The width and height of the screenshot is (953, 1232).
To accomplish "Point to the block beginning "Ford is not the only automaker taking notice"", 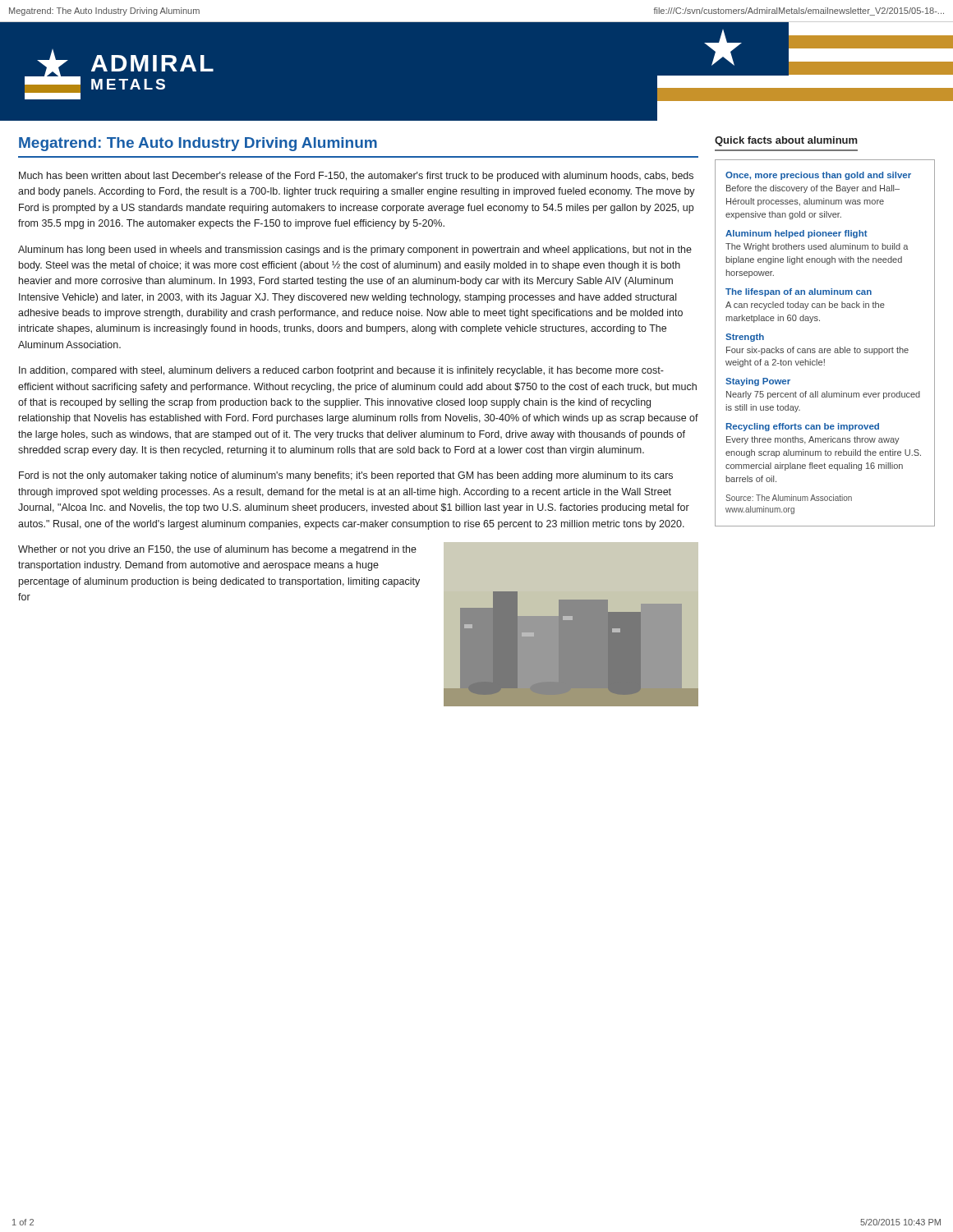I will [354, 500].
